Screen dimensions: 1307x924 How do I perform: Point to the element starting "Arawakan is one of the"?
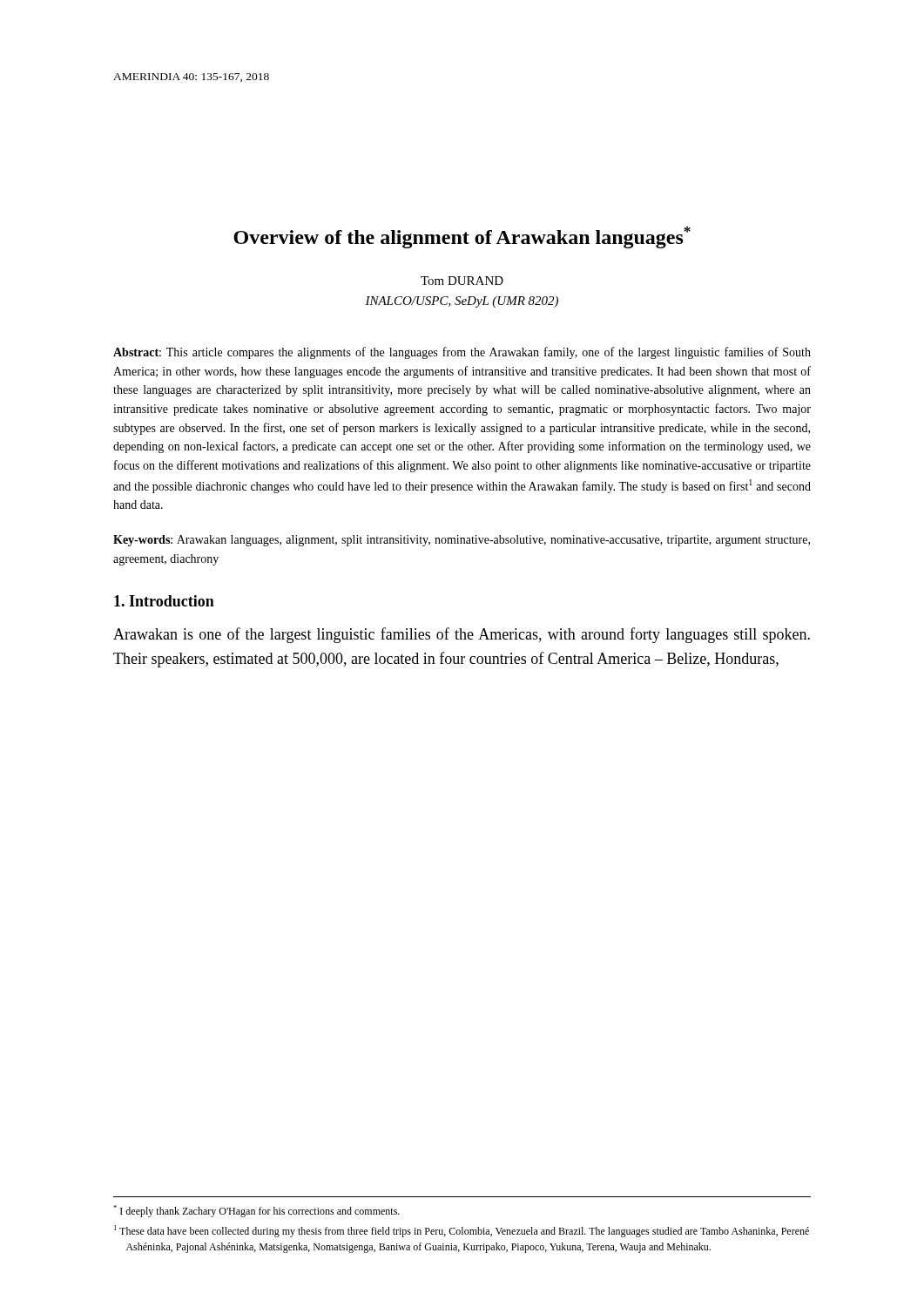click(462, 647)
